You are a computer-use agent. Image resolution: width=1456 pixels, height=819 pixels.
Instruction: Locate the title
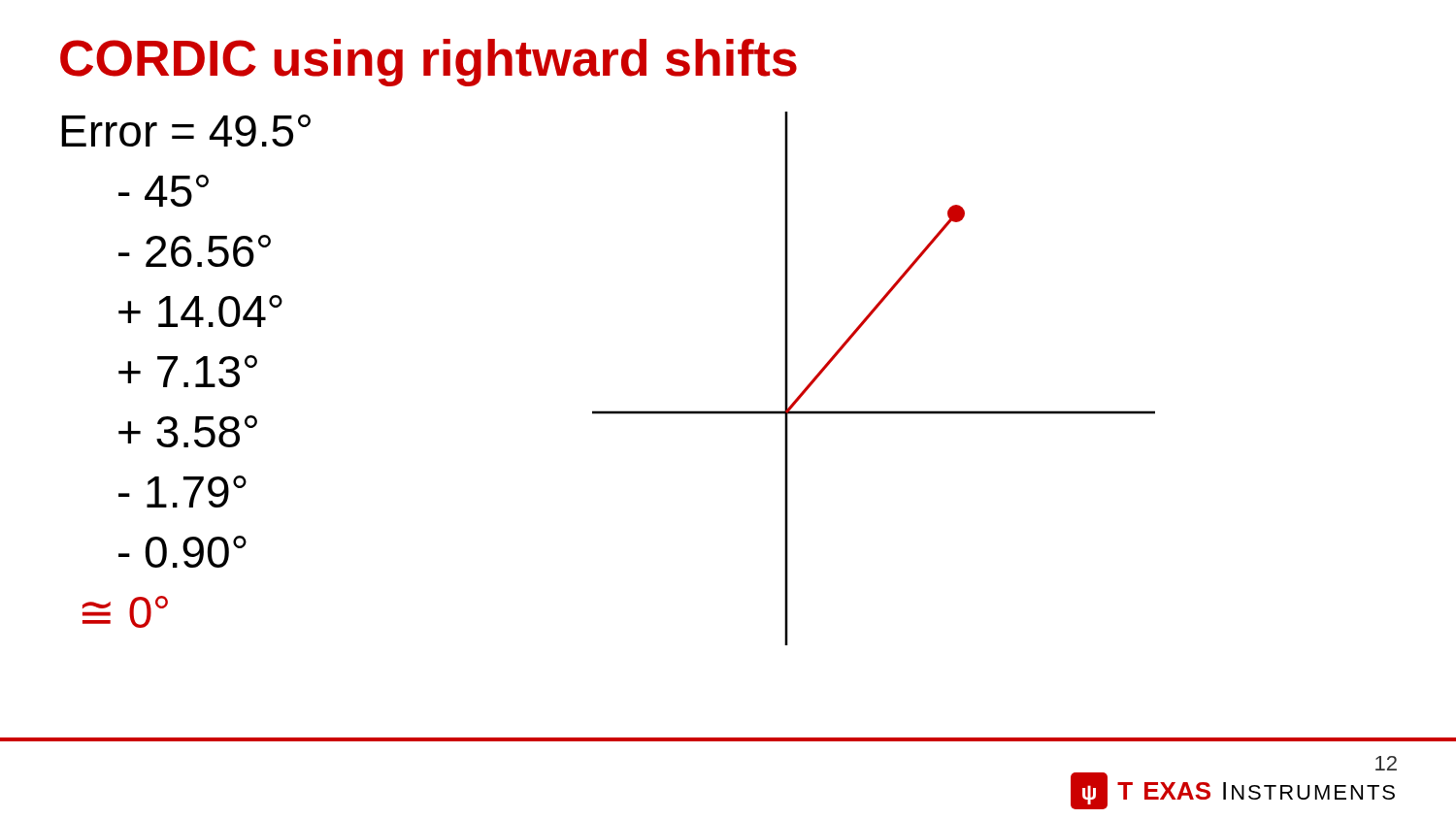click(428, 58)
